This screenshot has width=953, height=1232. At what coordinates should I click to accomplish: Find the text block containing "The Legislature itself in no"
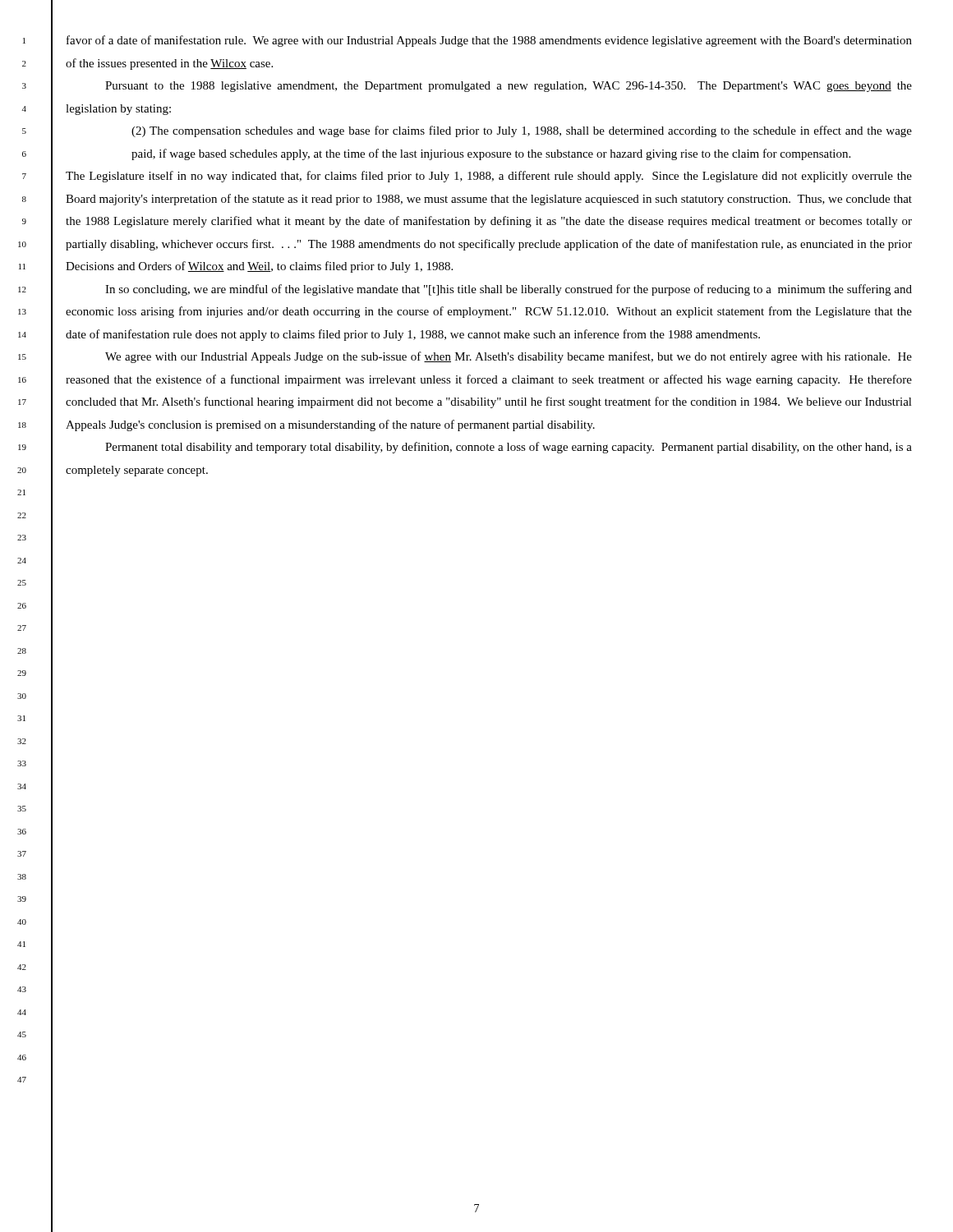(x=489, y=221)
